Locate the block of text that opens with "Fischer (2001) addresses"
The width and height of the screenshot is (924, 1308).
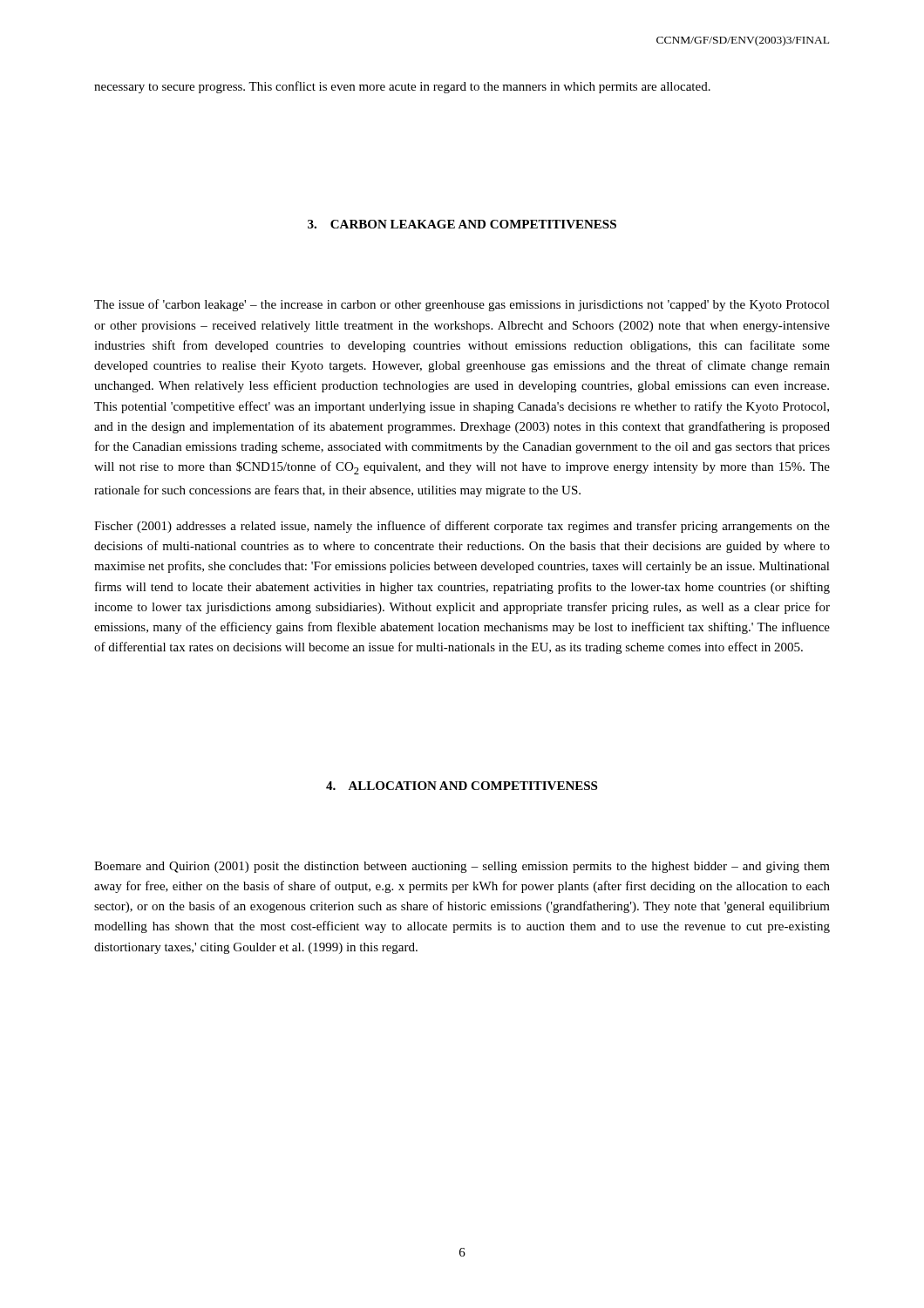pos(462,587)
